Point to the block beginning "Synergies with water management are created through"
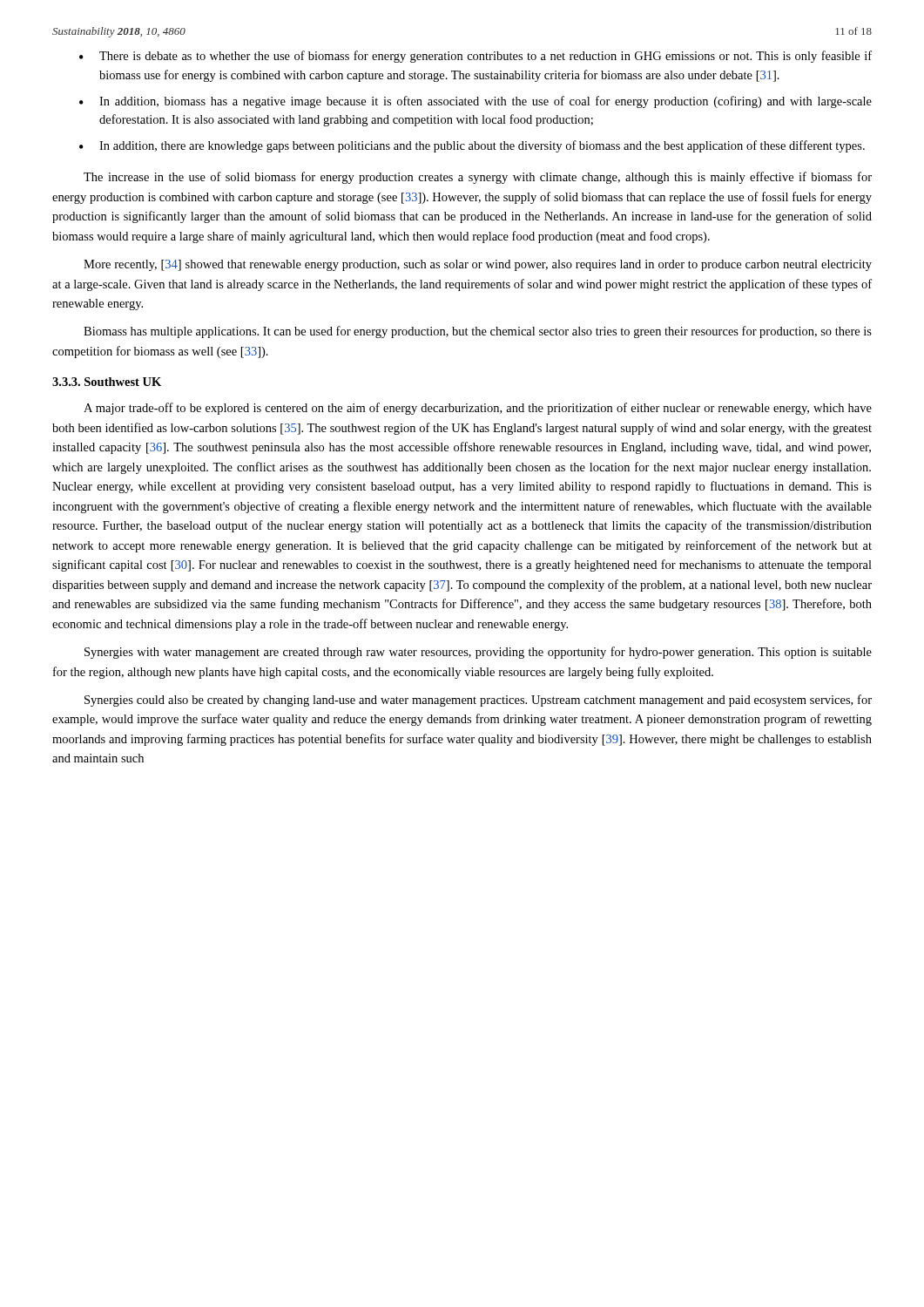The width and height of the screenshot is (924, 1307). (462, 662)
